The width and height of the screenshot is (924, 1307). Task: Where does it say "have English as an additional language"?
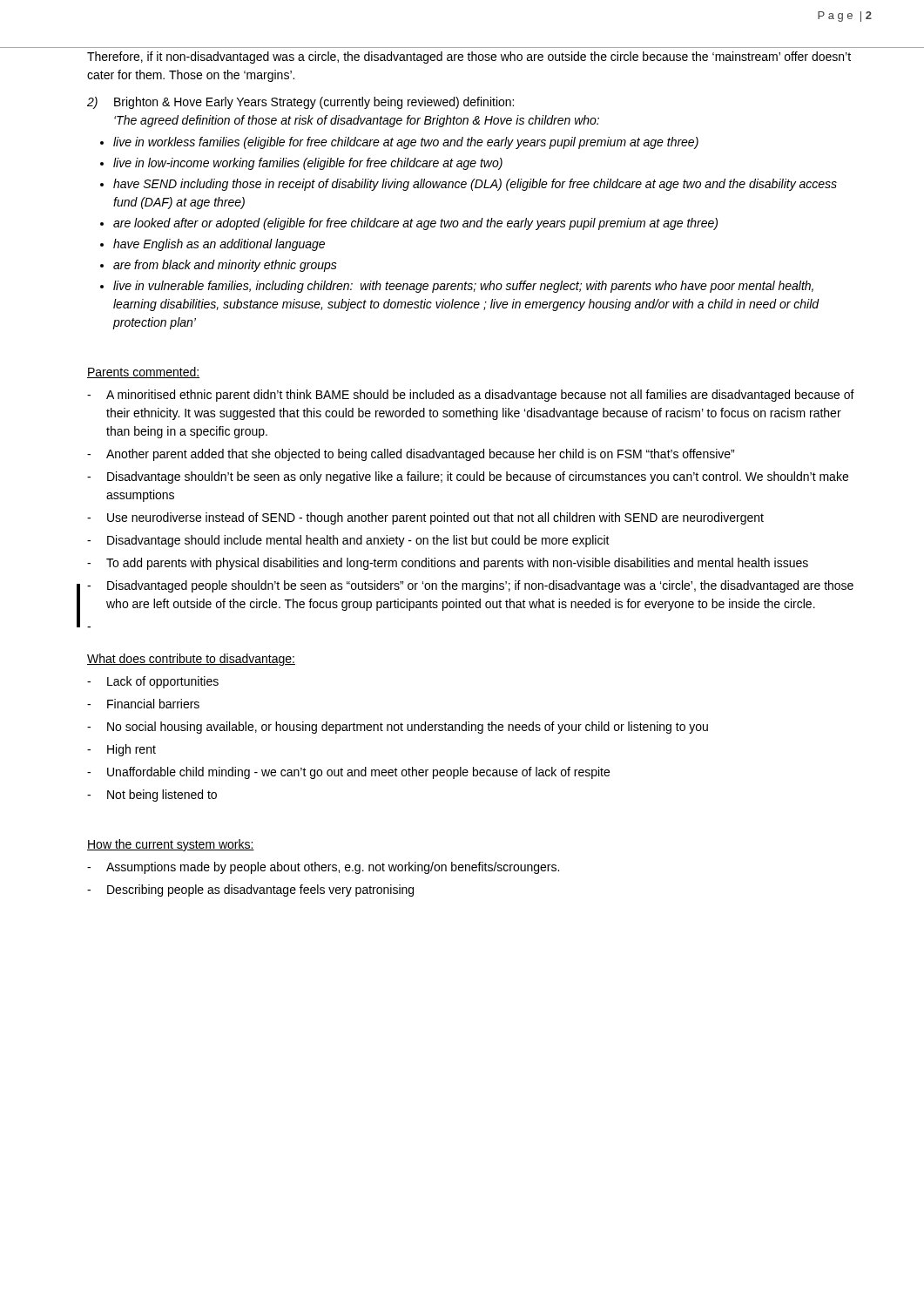[x=219, y=244]
